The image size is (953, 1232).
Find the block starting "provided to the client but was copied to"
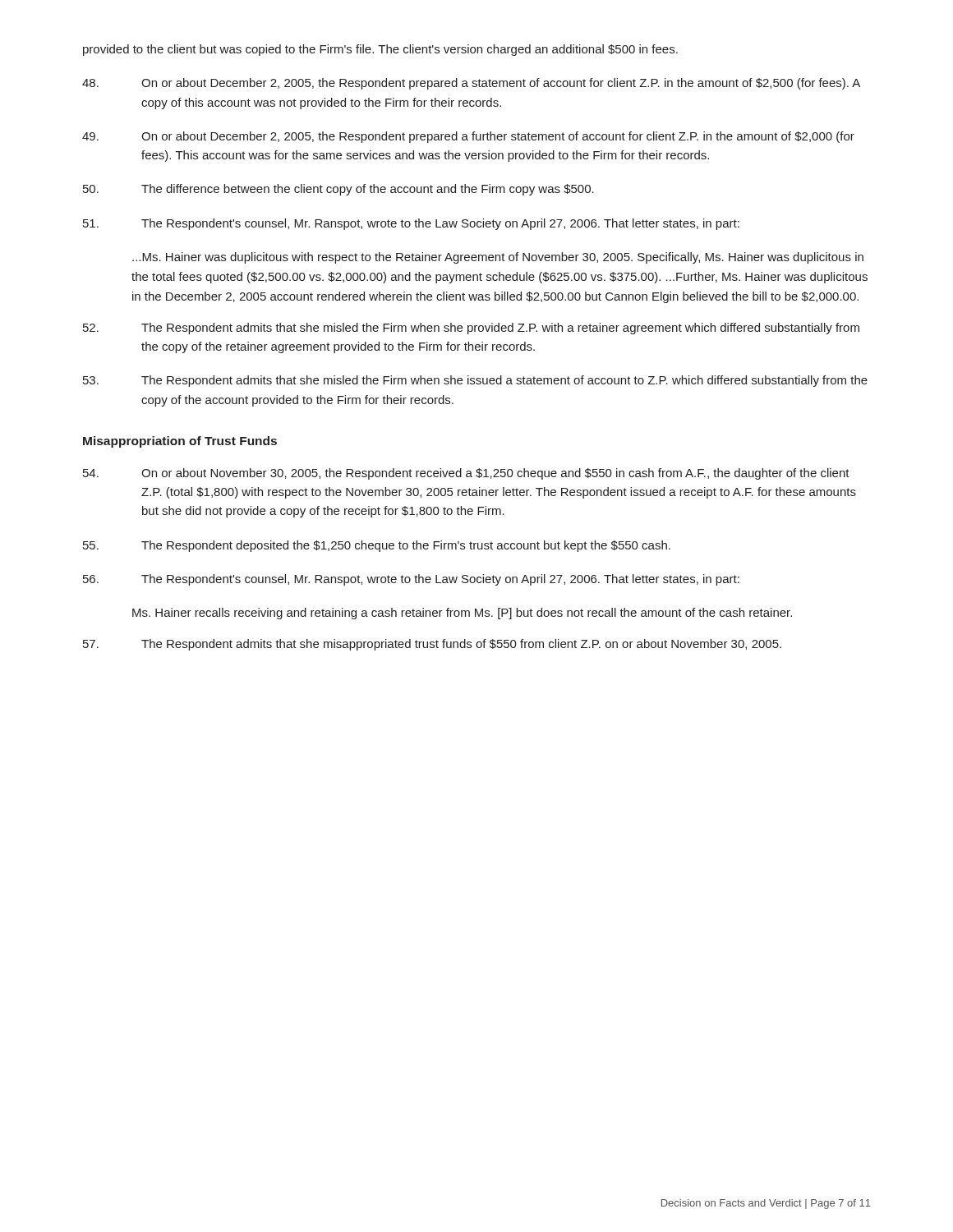coord(380,49)
